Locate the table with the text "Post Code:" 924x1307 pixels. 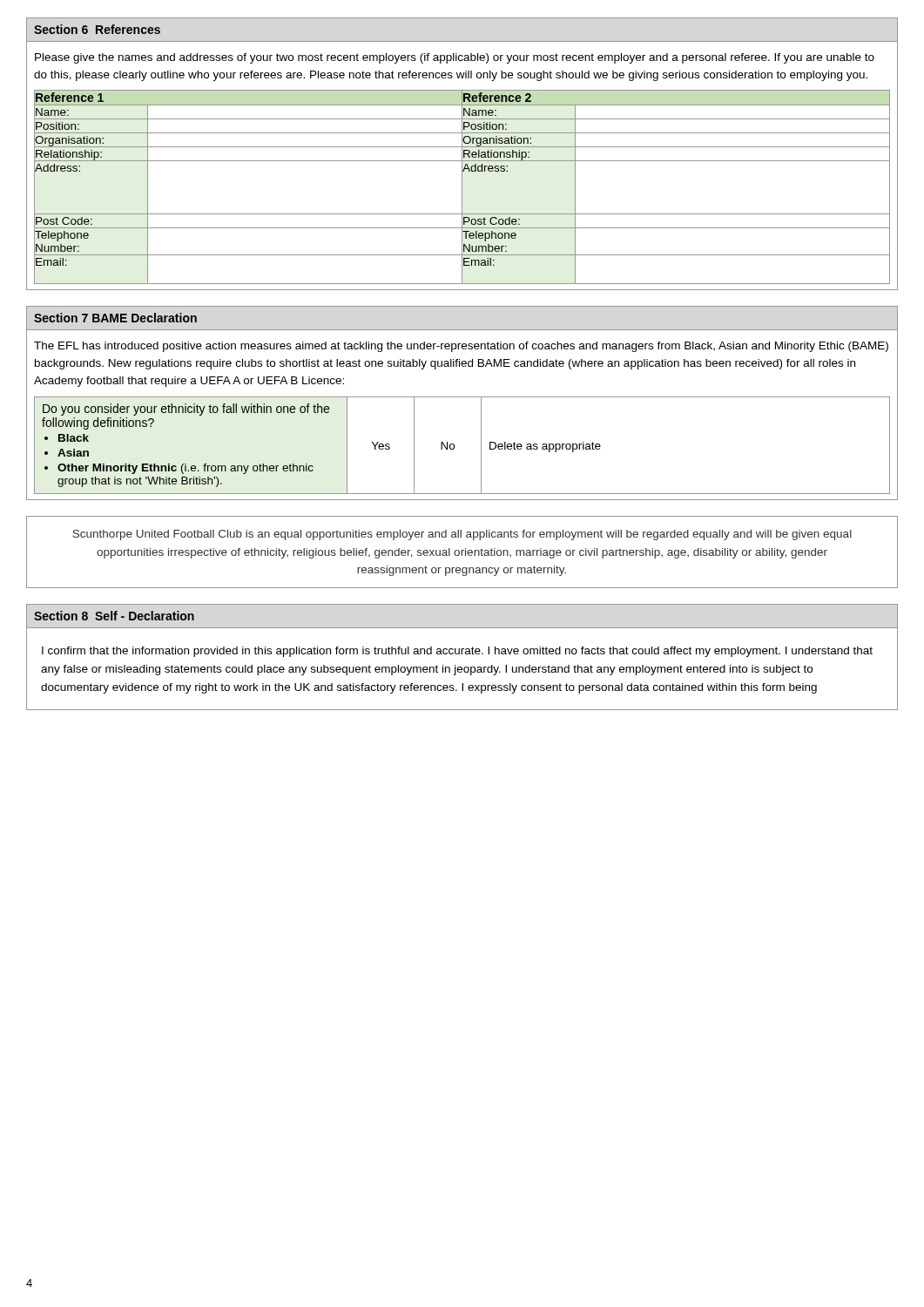[462, 186]
